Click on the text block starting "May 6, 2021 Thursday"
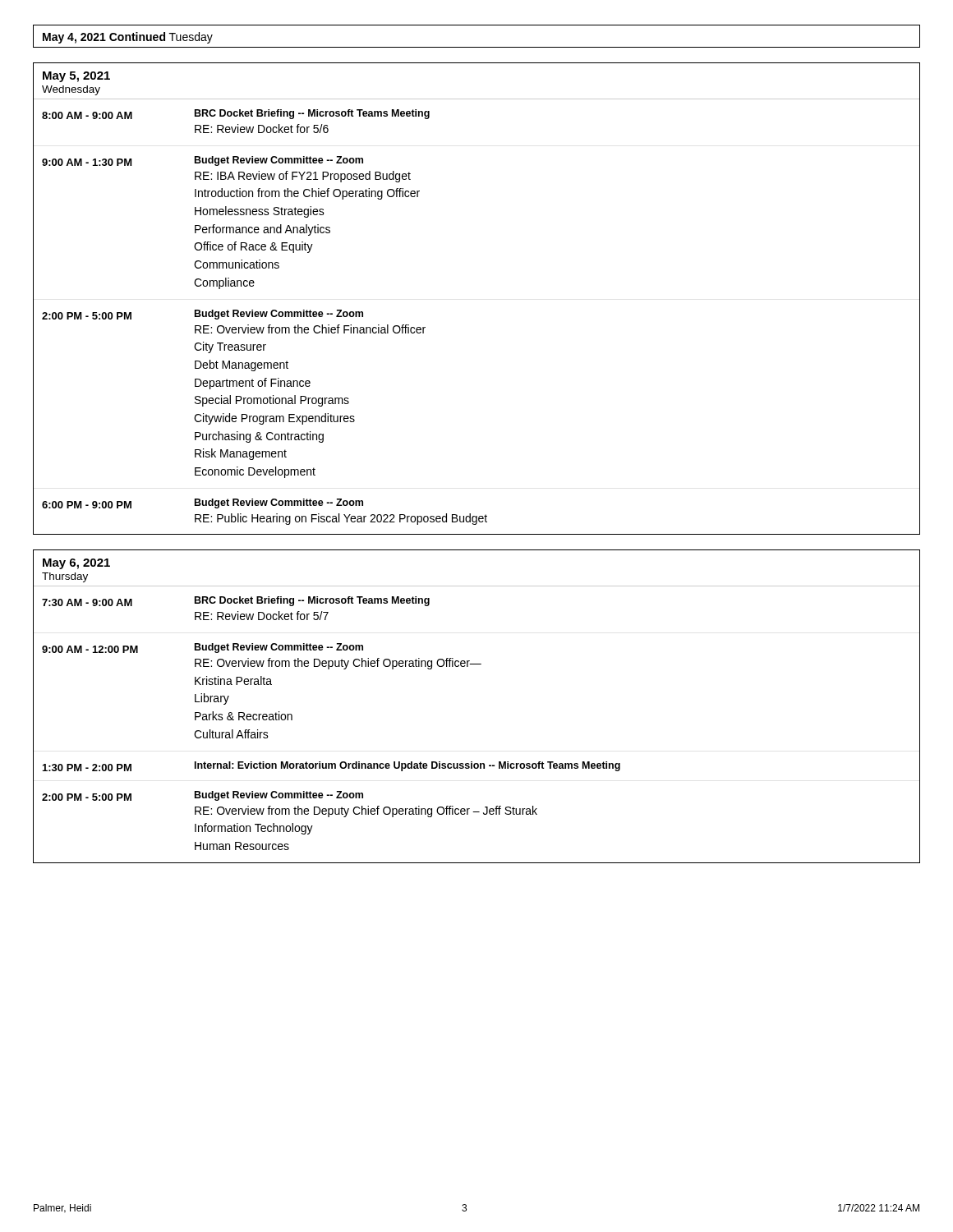 point(76,564)
